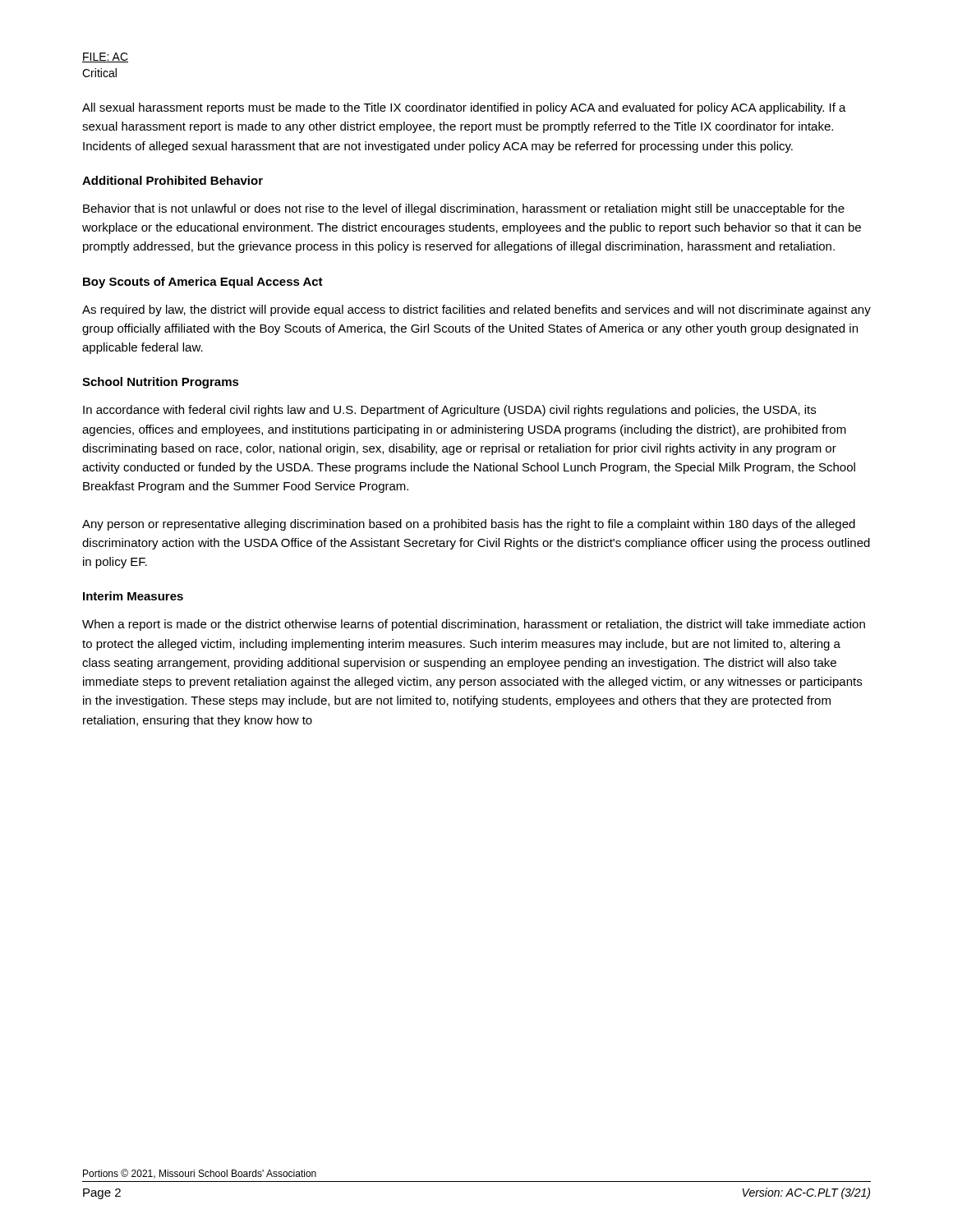The height and width of the screenshot is (1232, 953).
Task: Click on the block starting "School Nutrition Programs"
Action: (x=161, y=382)
